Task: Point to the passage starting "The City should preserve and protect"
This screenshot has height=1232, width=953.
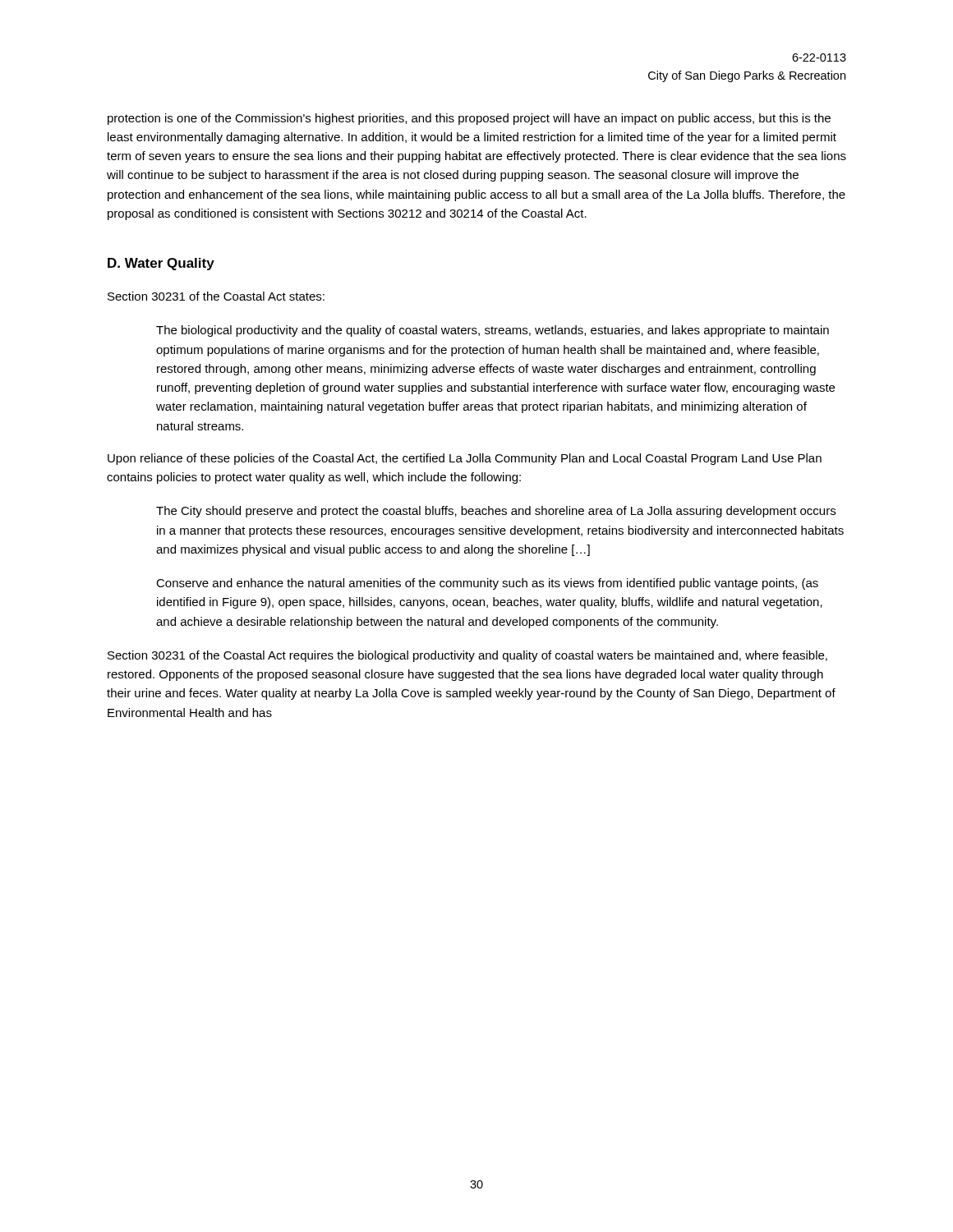Action: click(500, 530)
